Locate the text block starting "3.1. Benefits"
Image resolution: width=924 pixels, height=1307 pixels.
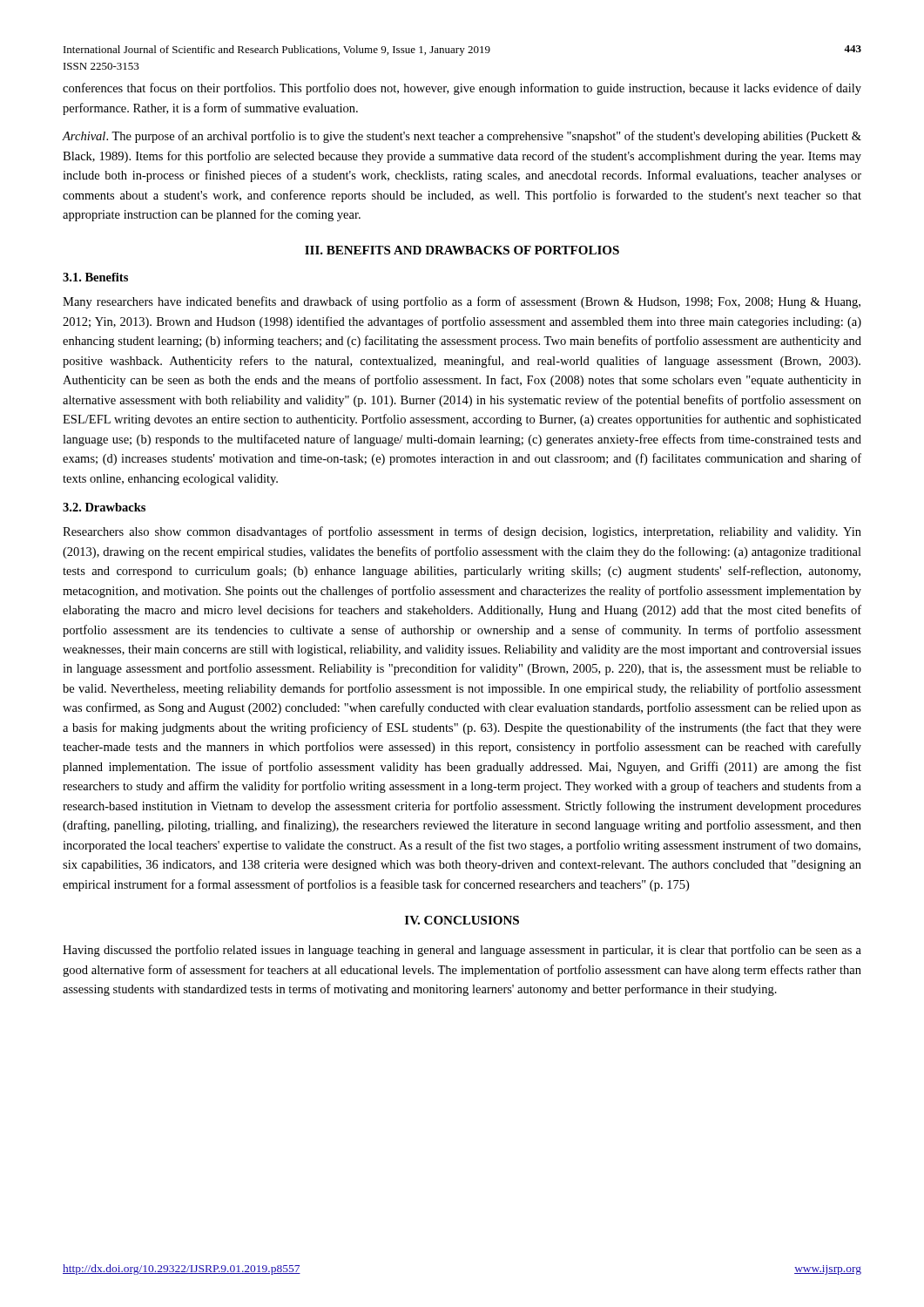[95, 277]
